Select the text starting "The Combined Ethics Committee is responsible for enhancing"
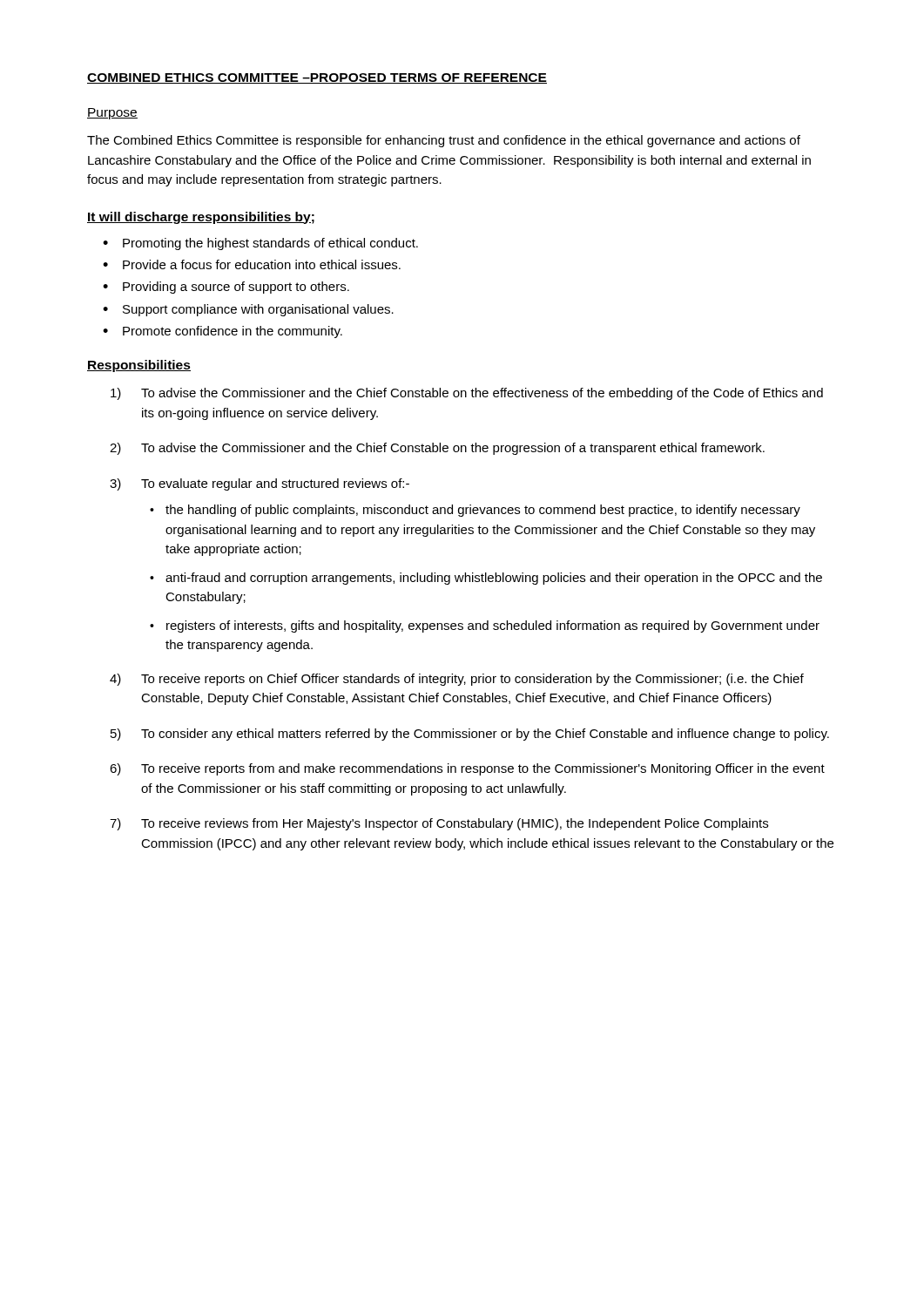The image size is (924, 1307). coord(449,159)
